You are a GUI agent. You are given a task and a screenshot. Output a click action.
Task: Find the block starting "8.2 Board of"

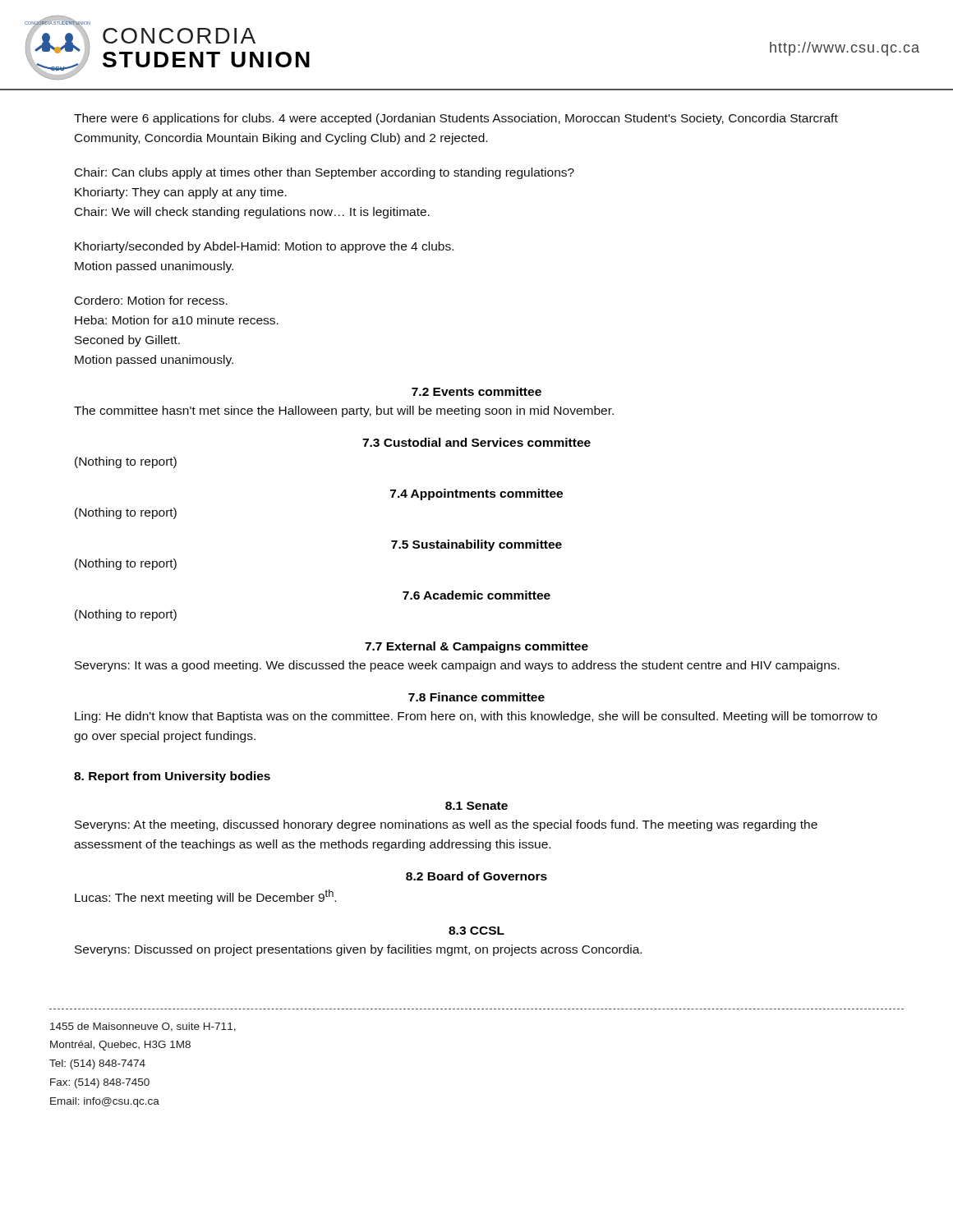point(476,876)
